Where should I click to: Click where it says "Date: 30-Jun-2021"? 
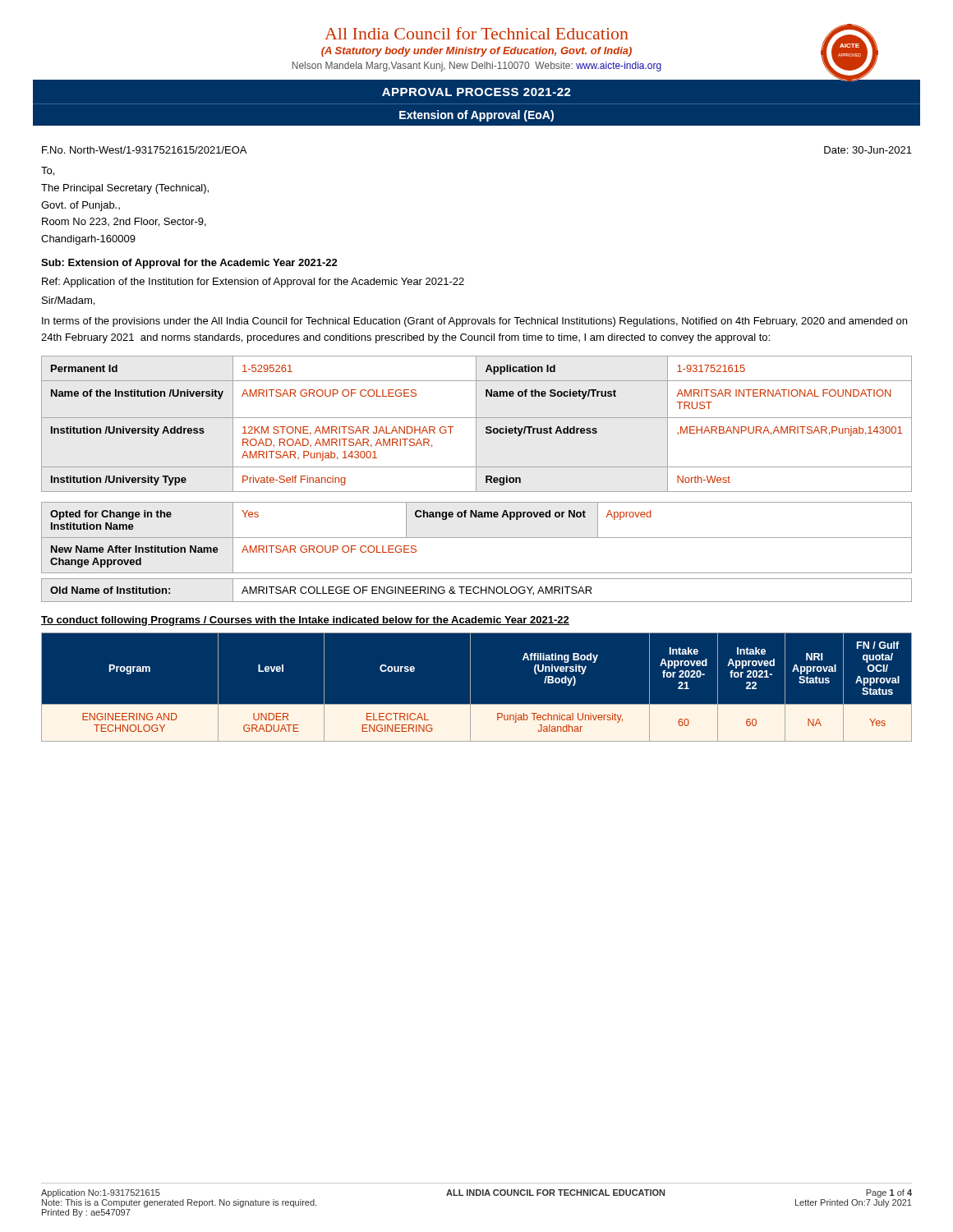pyautogui.click(x=868, y=150)
